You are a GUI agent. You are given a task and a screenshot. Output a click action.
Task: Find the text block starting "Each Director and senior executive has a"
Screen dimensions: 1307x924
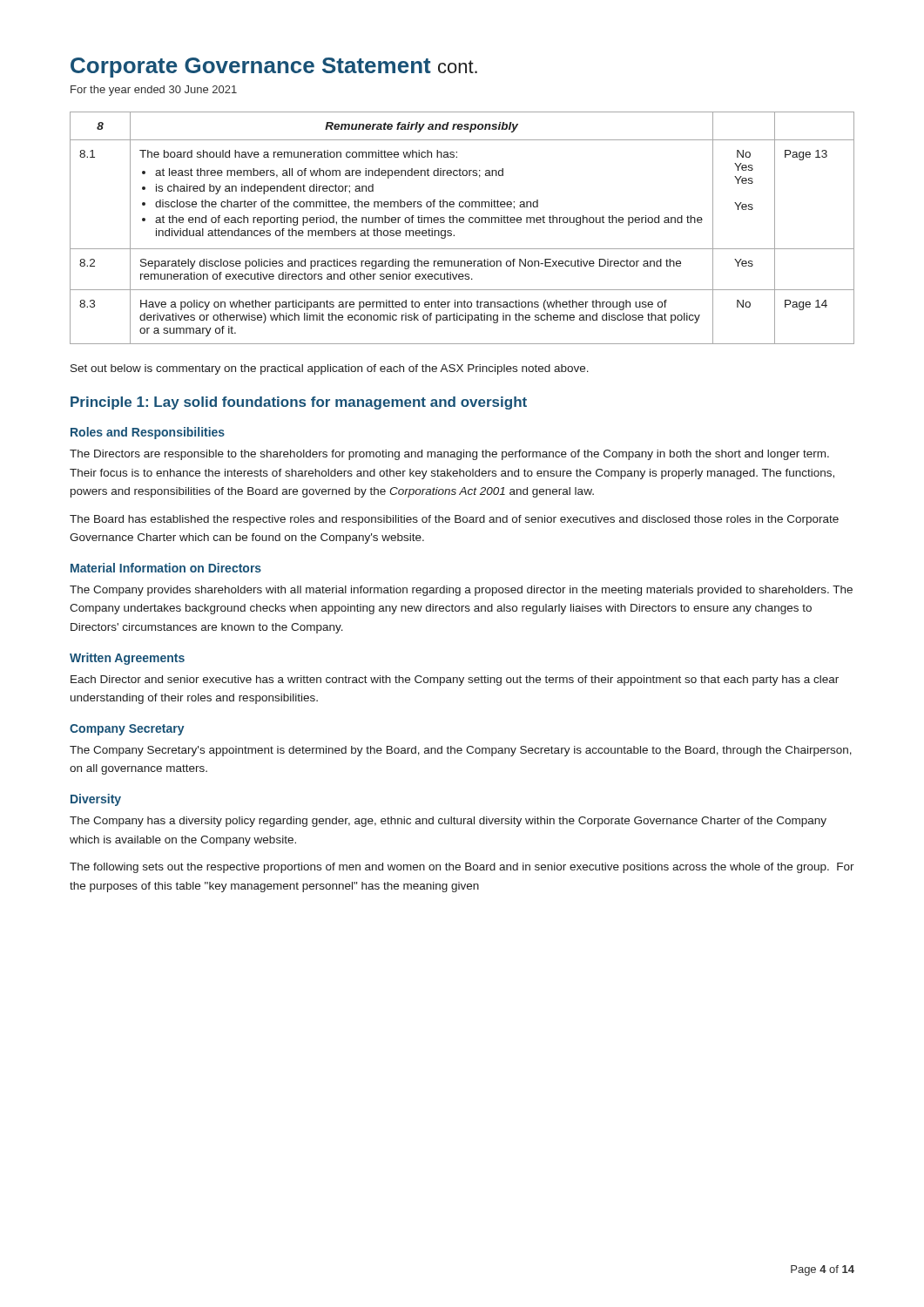tap(454, 688)
